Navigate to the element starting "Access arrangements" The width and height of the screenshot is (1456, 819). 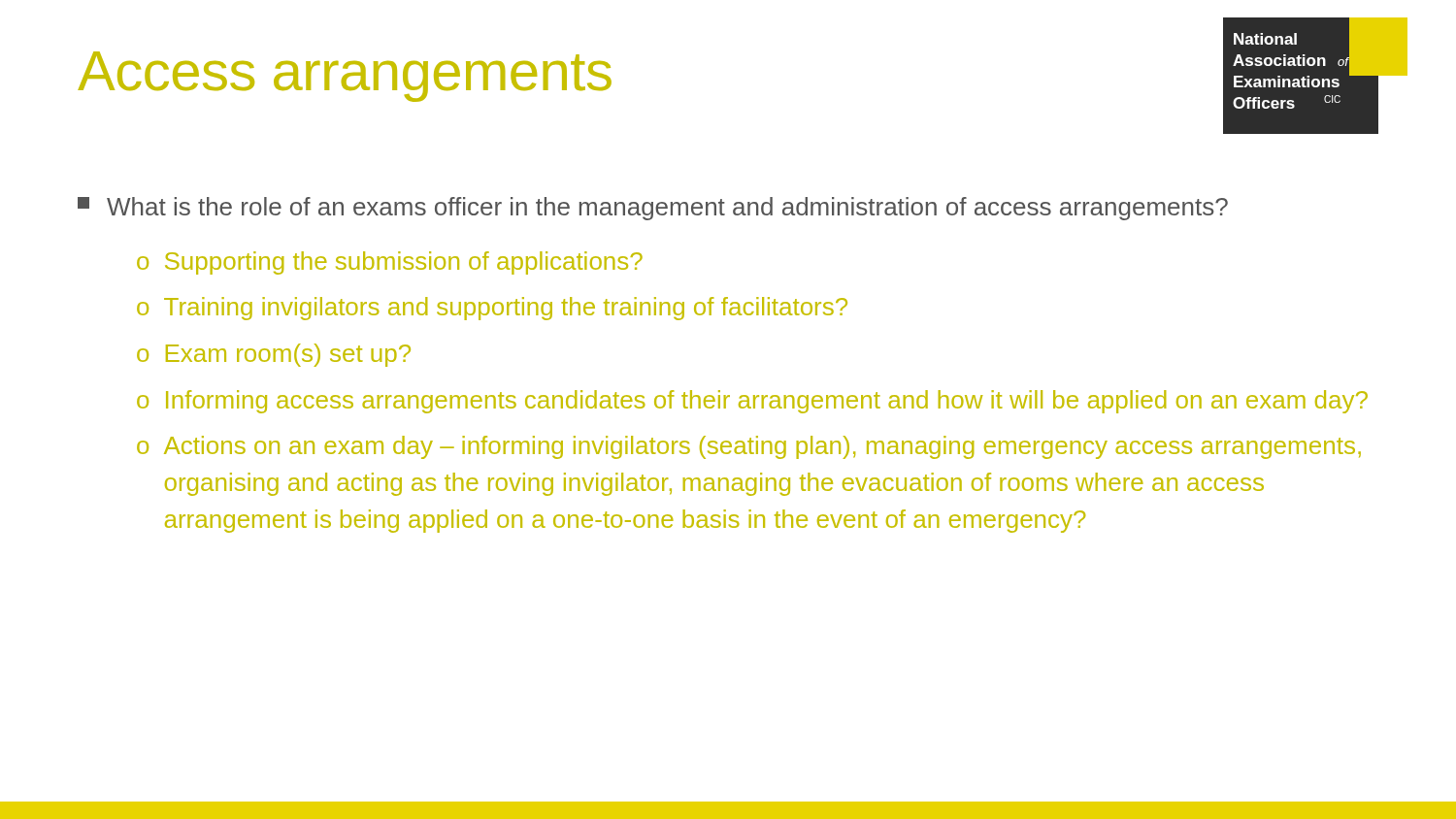(466, 71)
